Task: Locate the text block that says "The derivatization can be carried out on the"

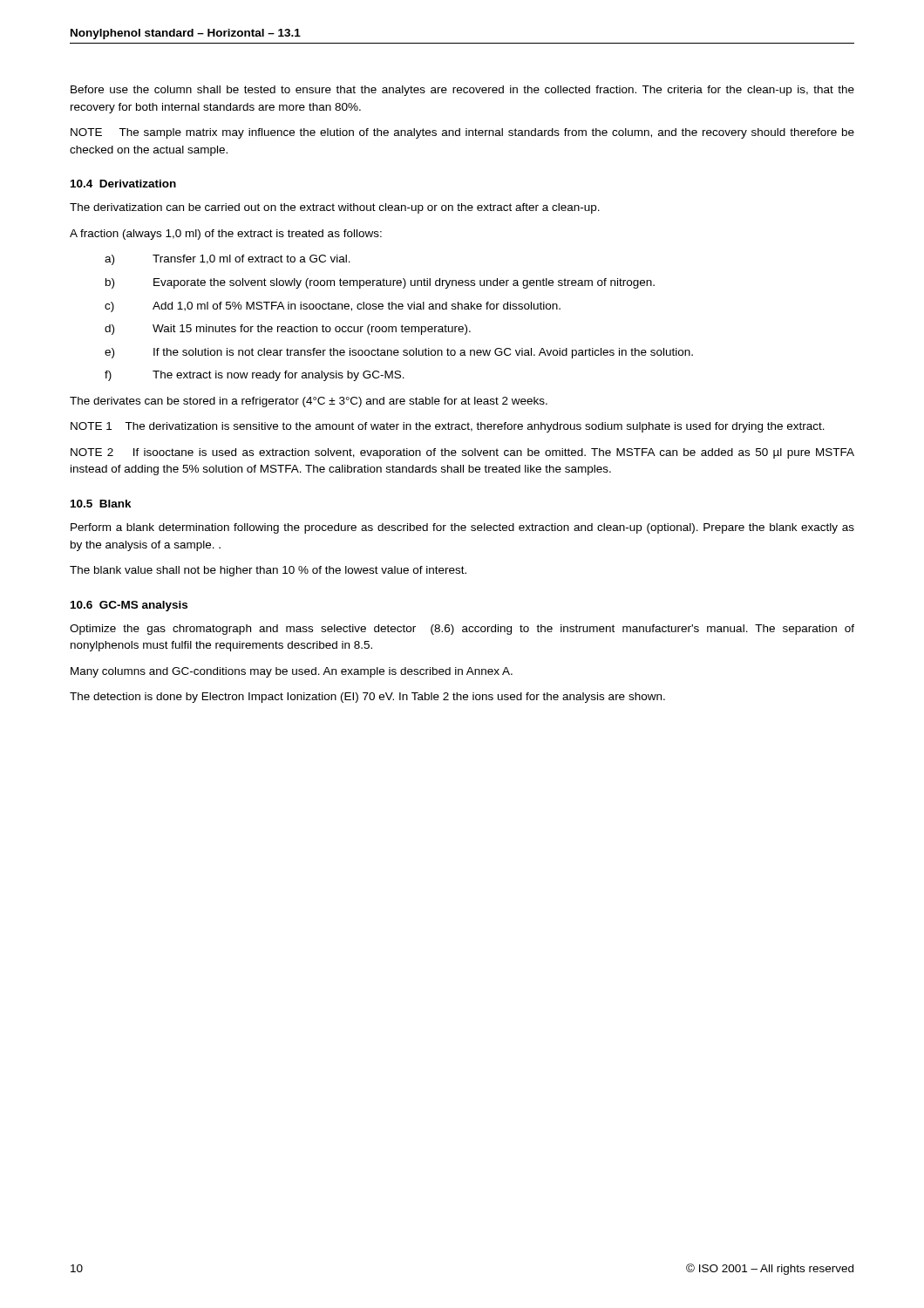Action: pos(462,208)
